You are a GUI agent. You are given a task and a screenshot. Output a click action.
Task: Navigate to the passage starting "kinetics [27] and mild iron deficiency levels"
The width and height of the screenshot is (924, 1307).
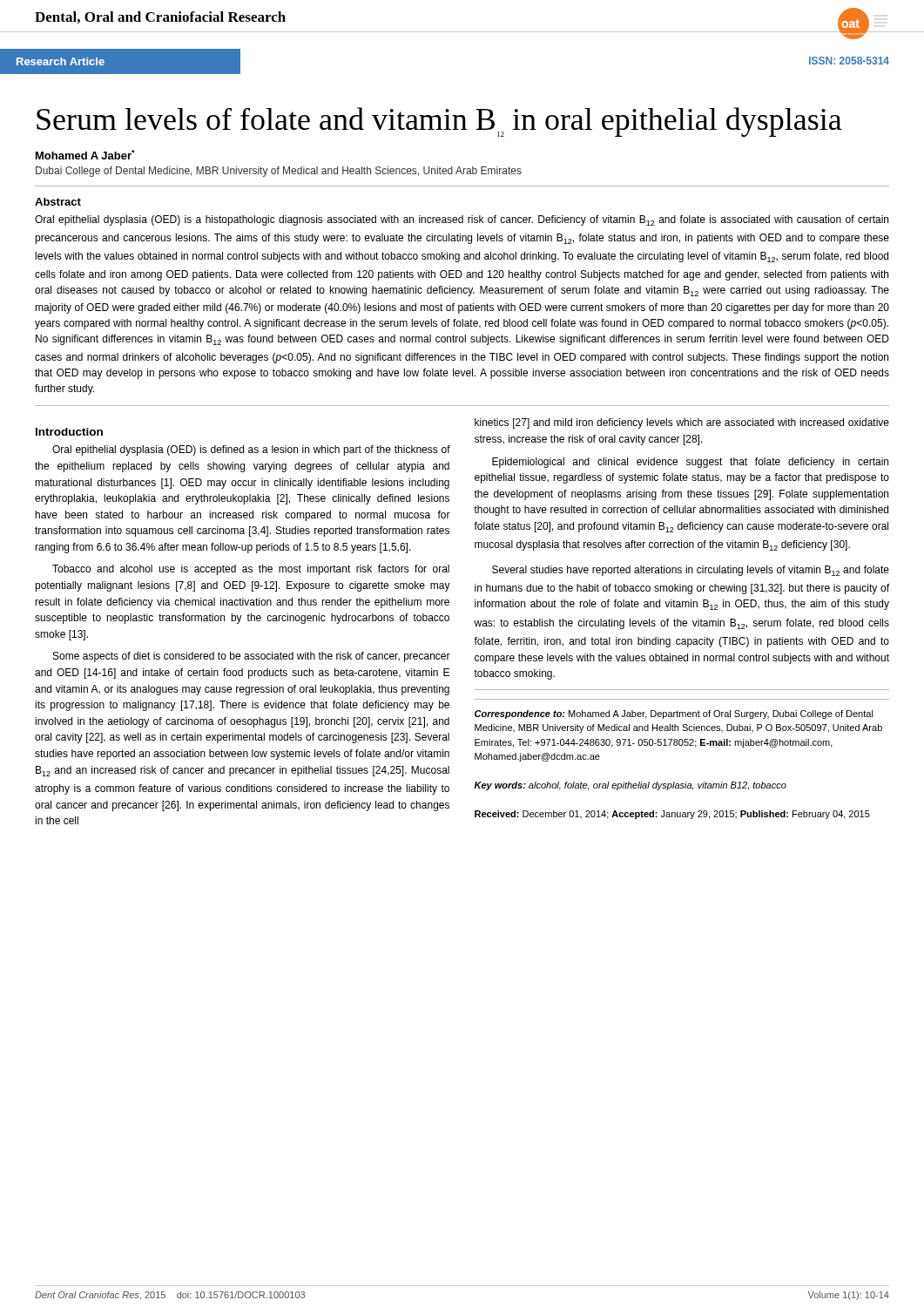click(x=682, y=549)
